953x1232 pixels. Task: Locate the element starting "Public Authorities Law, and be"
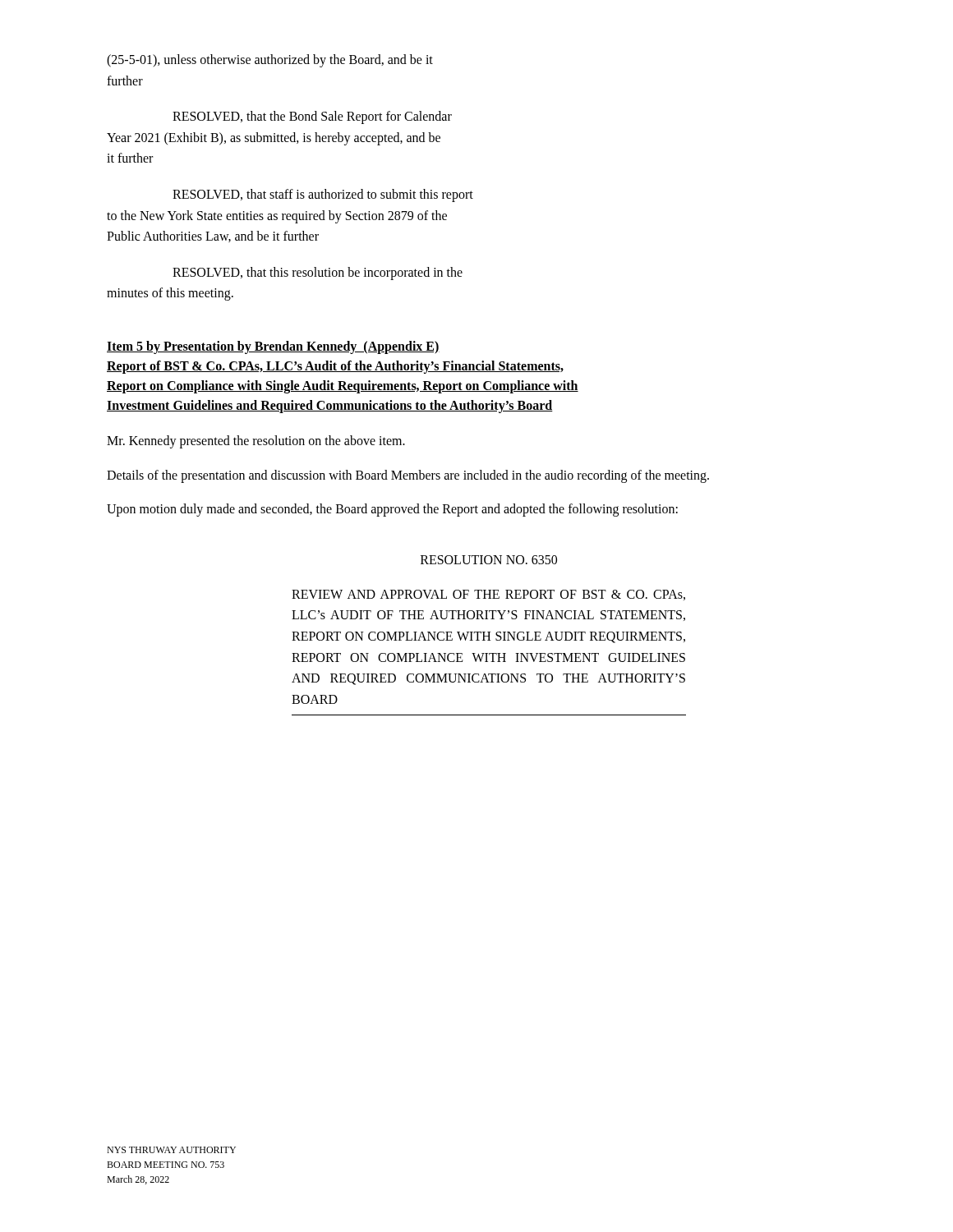tap(213, 236)
